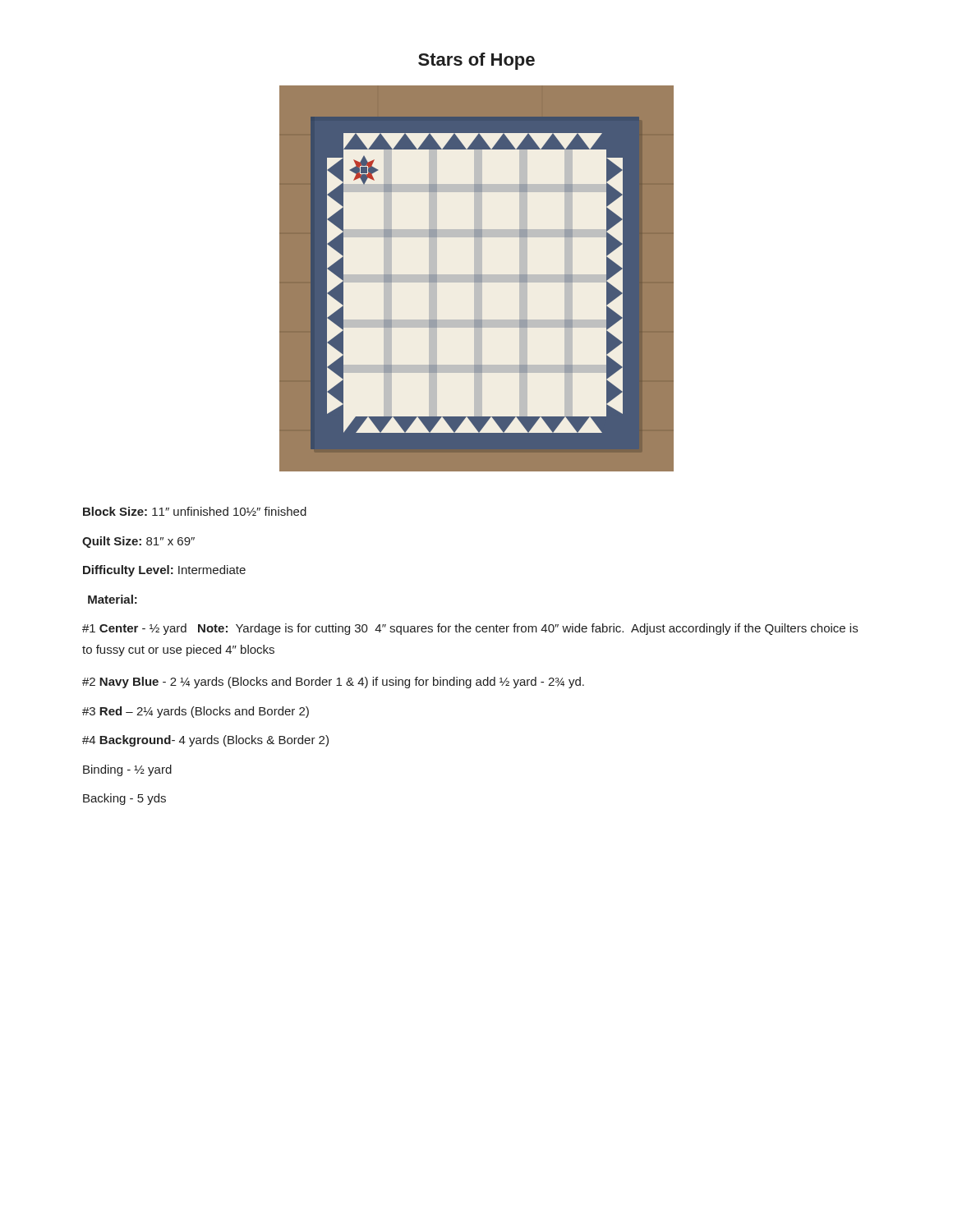
Task: Locate the passage starting "Quilt Size: 81″ x"
Action: [x=139, y=540]
